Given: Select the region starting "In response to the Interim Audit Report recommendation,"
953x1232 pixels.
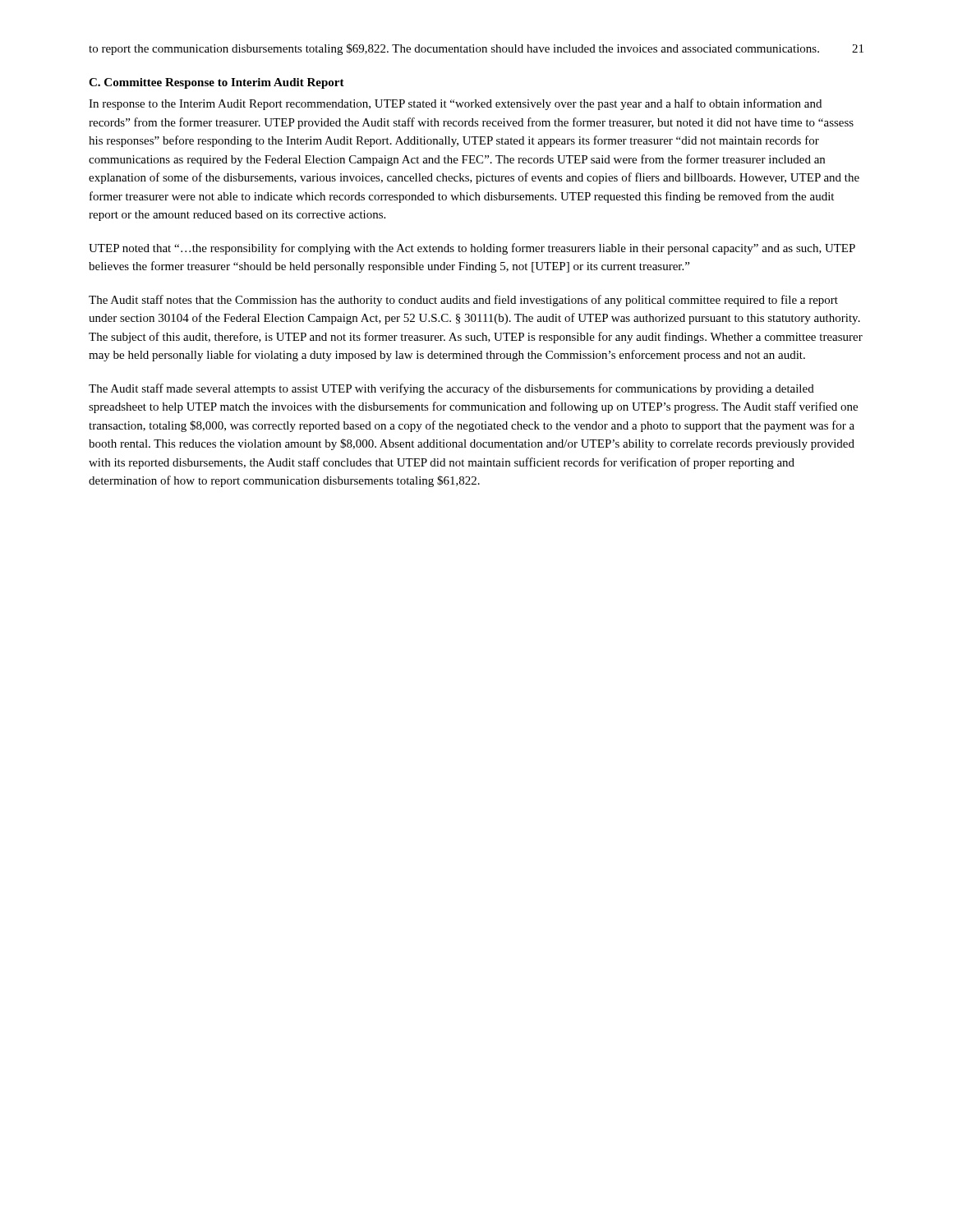Looking at the screenshot, I should (x=474, y=159).
